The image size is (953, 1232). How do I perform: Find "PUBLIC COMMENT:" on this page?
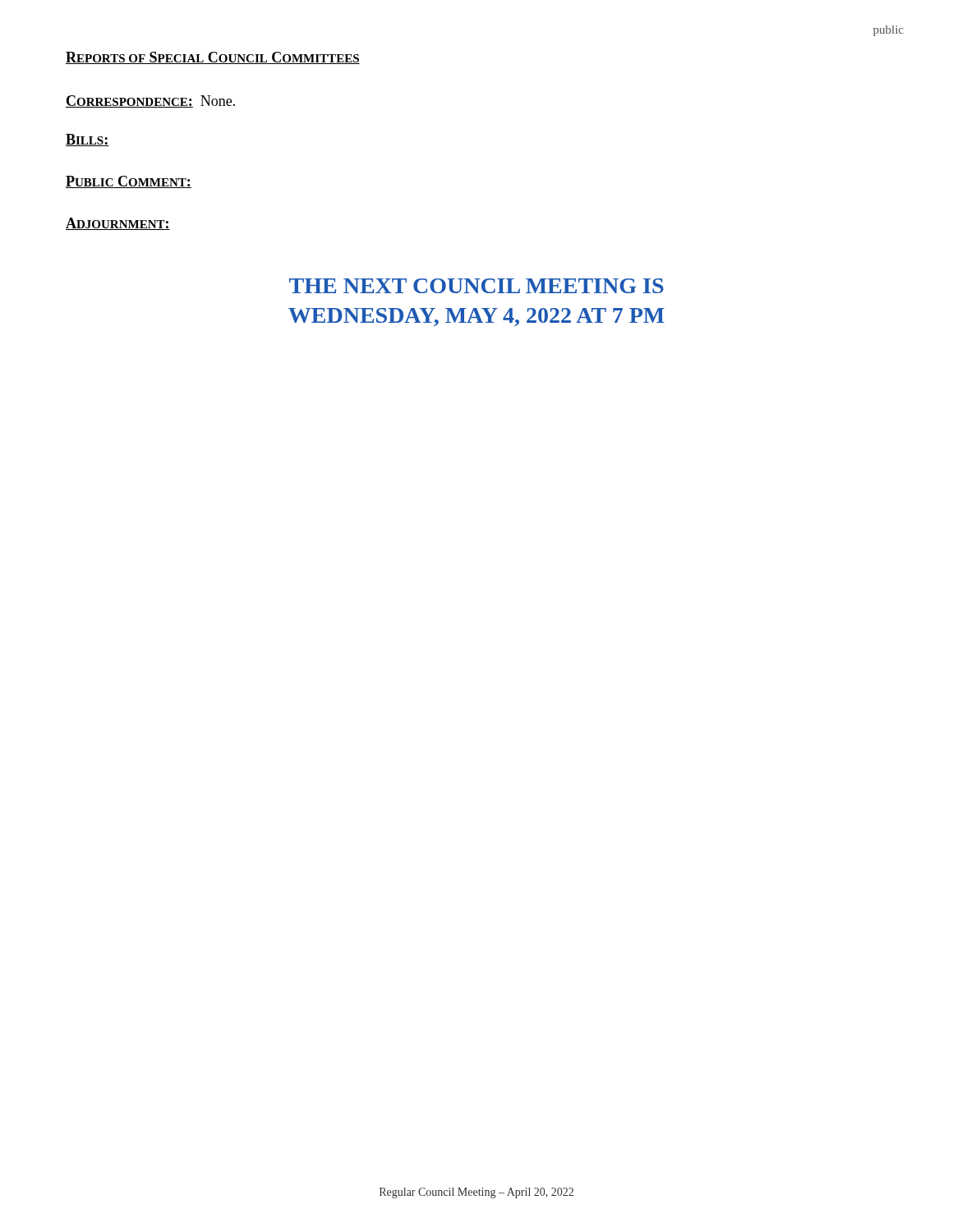pyautogui.click(x=129, y=182)
